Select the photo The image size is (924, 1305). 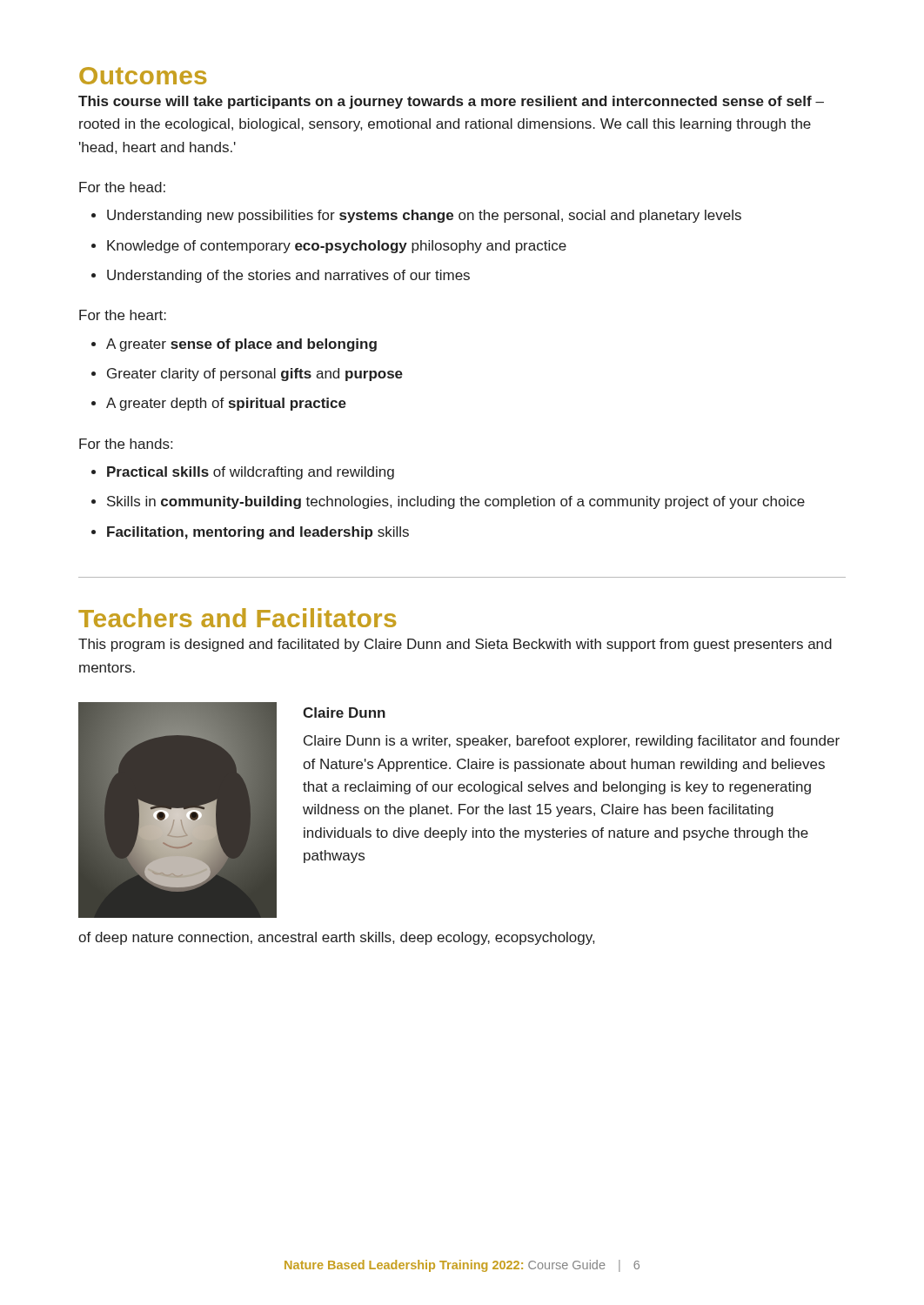pos(177,810)
